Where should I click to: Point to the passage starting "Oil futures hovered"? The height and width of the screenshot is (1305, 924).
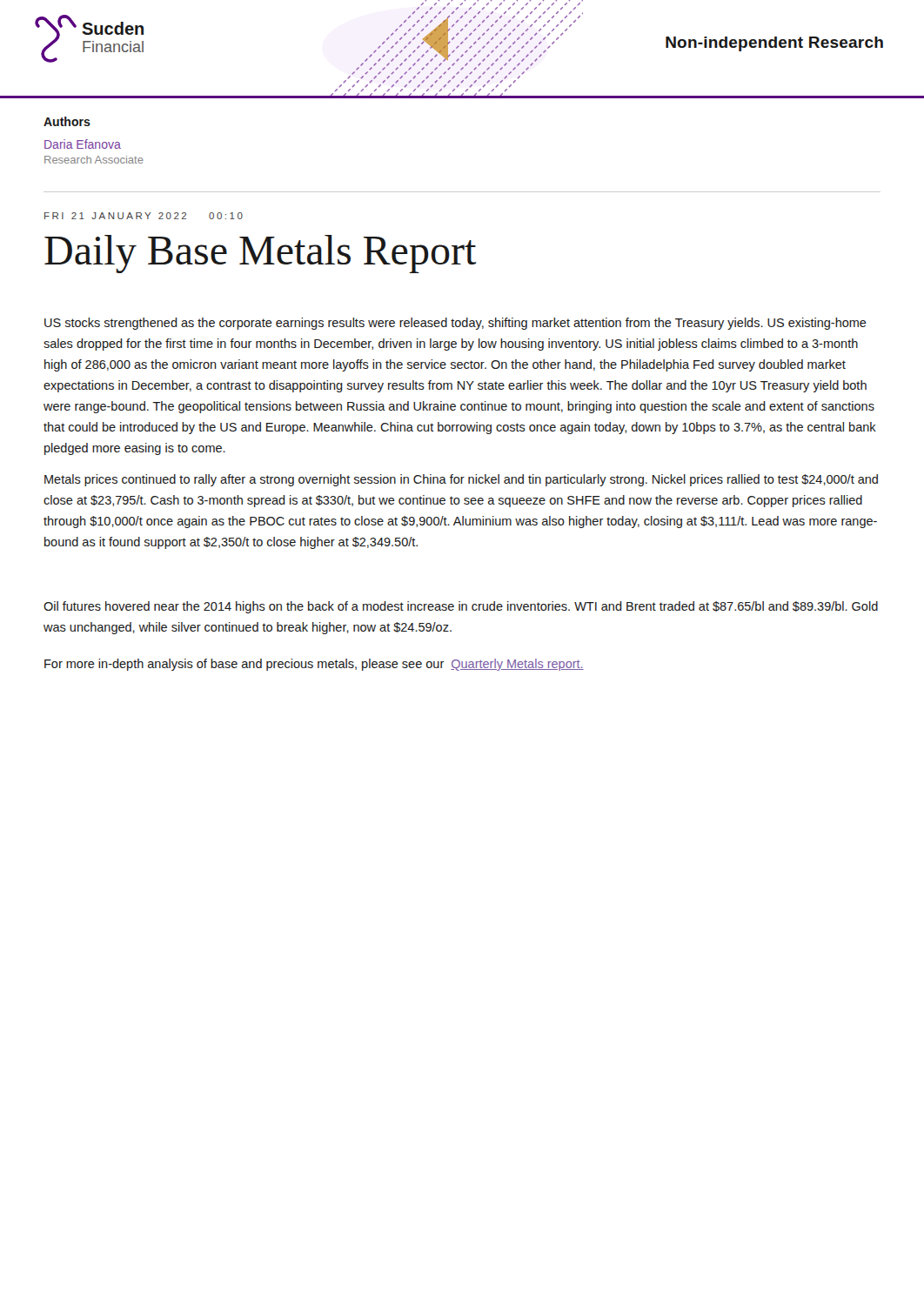pyautogui.click(x=461, y=617)
